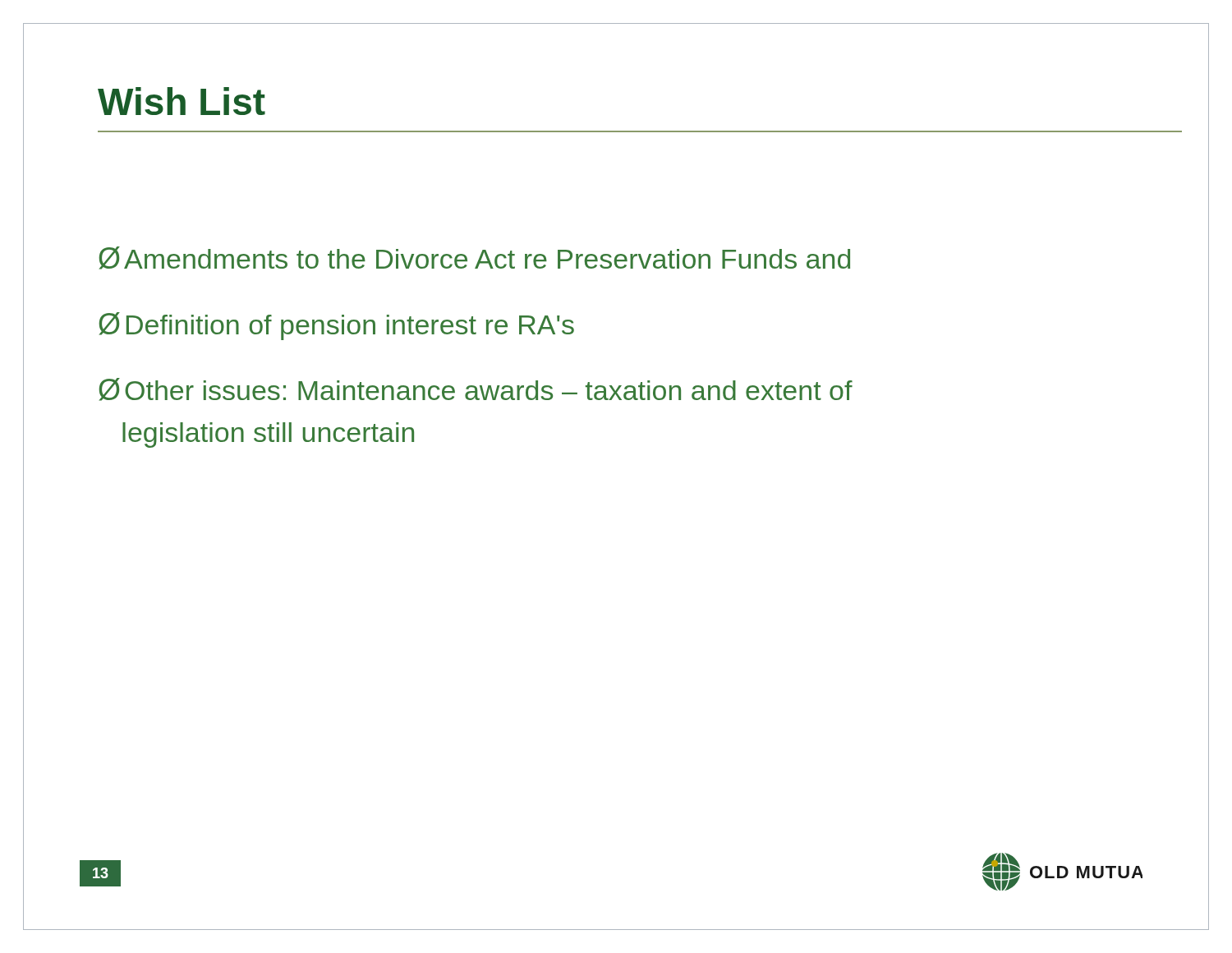Screen dimensions: 953x1232
Task: Point to the block beginning "ØDefinition of pension"
Action: pos(336,324)
